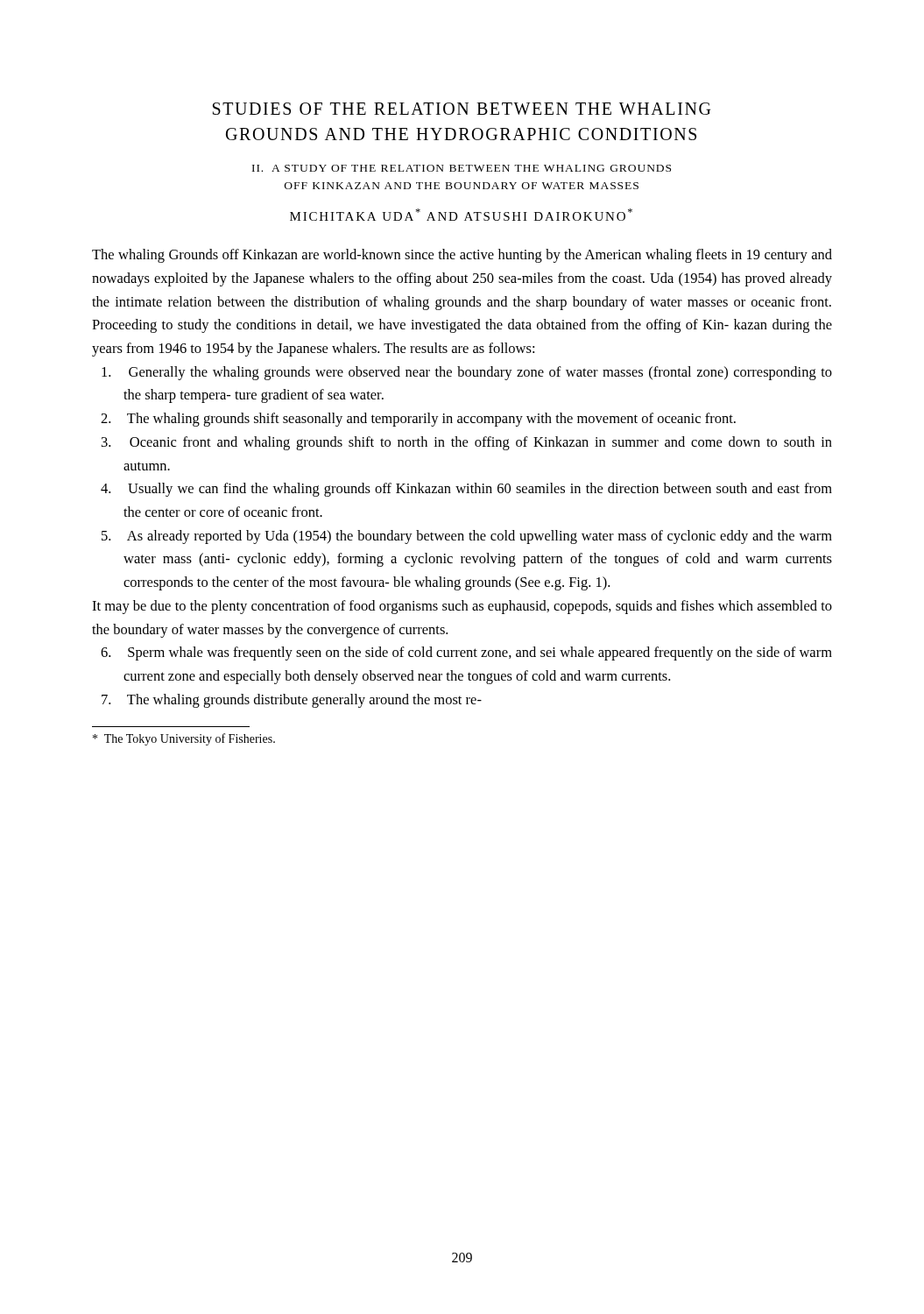Click the passage that begins "2. The whaling grounds shift seasonally and temporarily"

462,419
